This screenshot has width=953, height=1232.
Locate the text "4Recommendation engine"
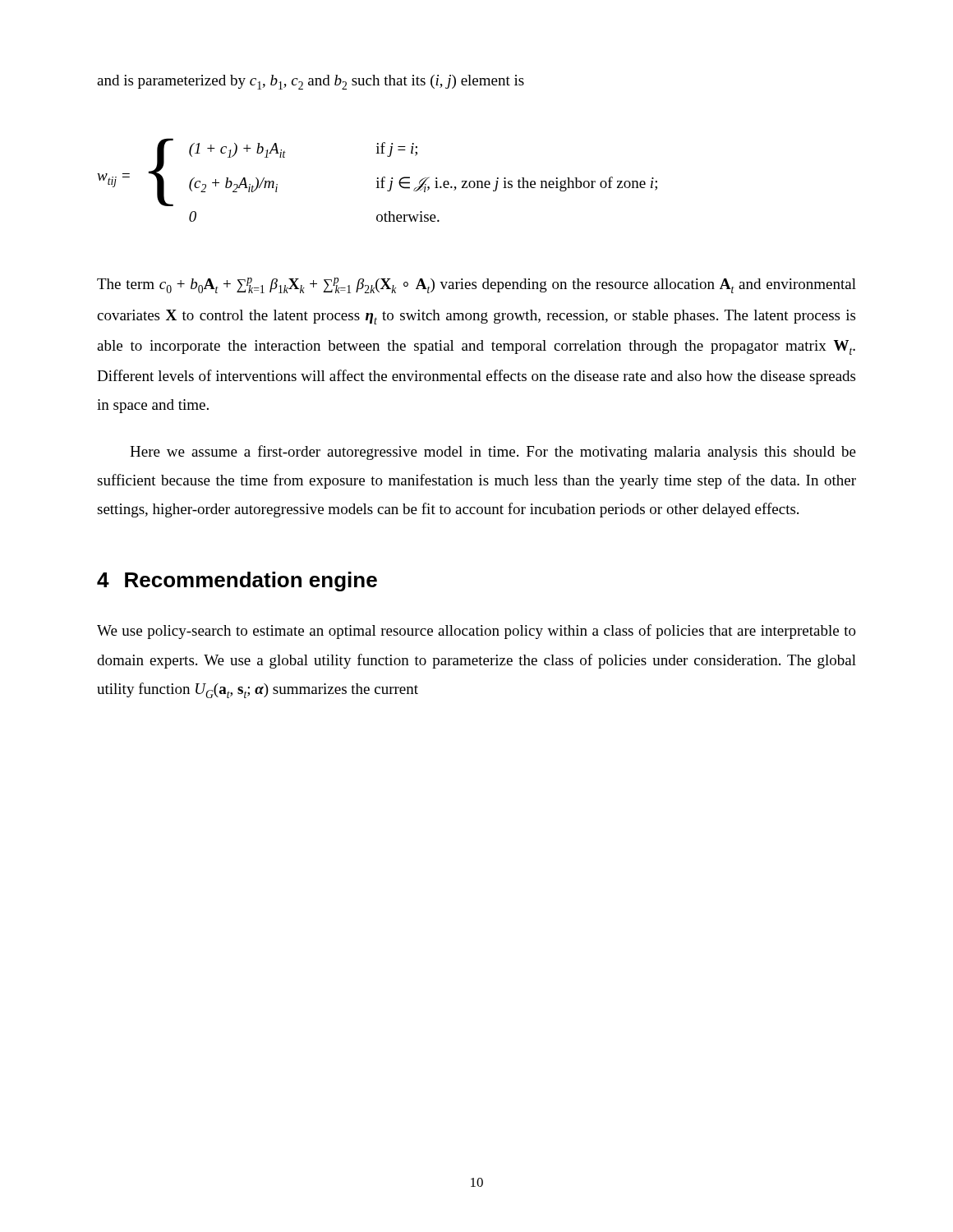click(237, 580)
